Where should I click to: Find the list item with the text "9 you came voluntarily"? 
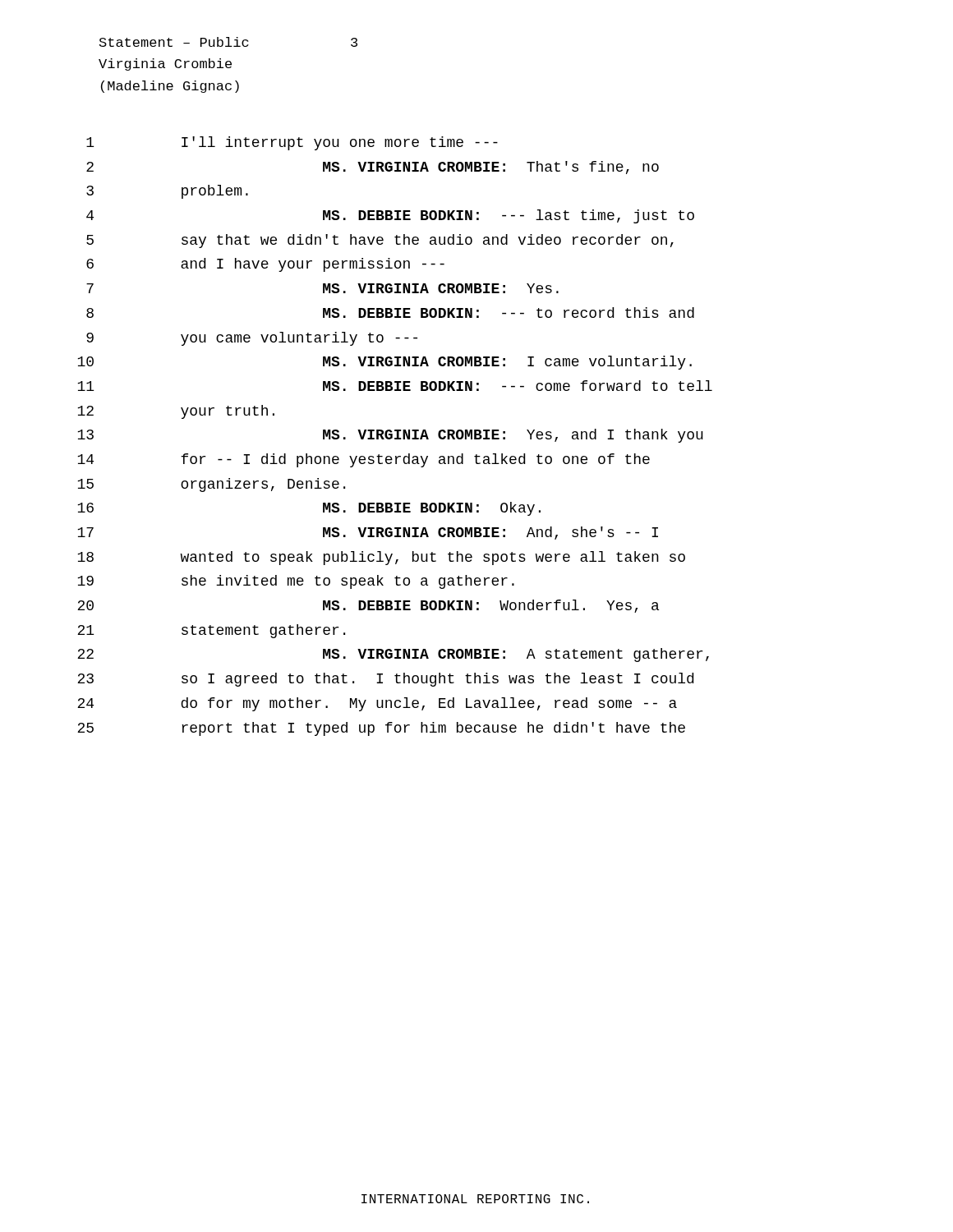point(252,339)
